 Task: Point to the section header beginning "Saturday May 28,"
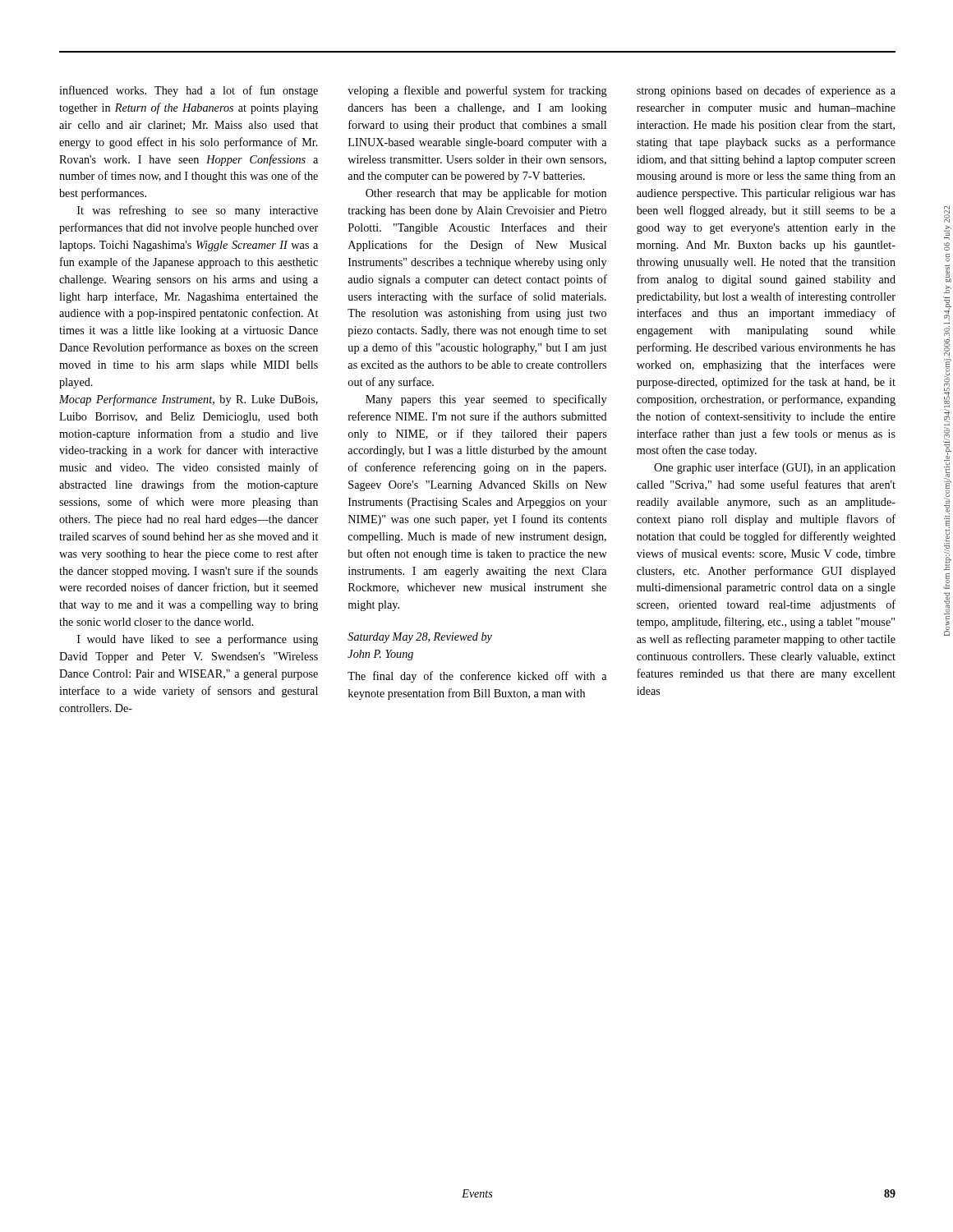pos(477,646)
